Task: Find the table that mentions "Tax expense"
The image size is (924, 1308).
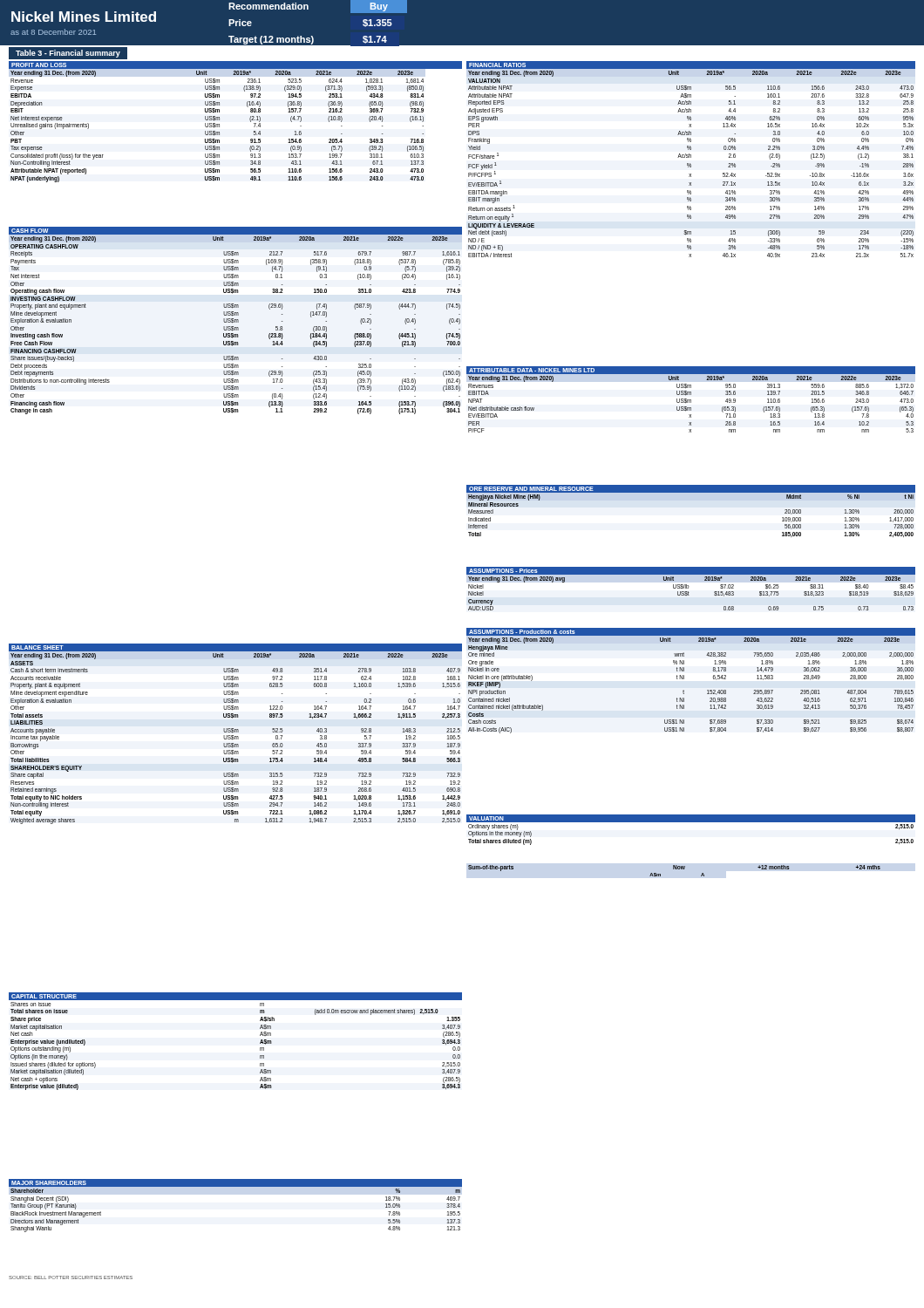Action: tap(235, 121)
